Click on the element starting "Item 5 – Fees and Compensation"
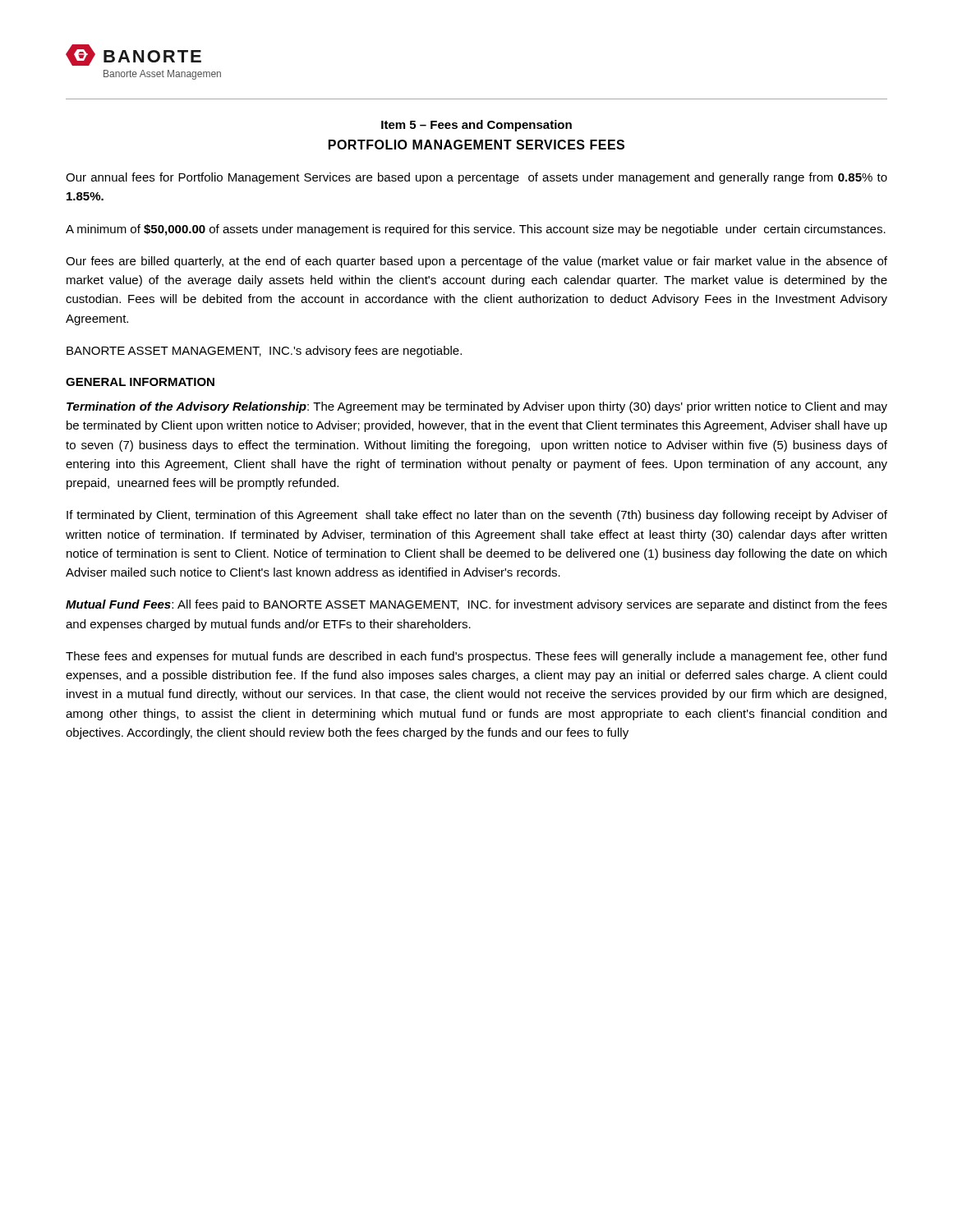 tap(476, 124)
